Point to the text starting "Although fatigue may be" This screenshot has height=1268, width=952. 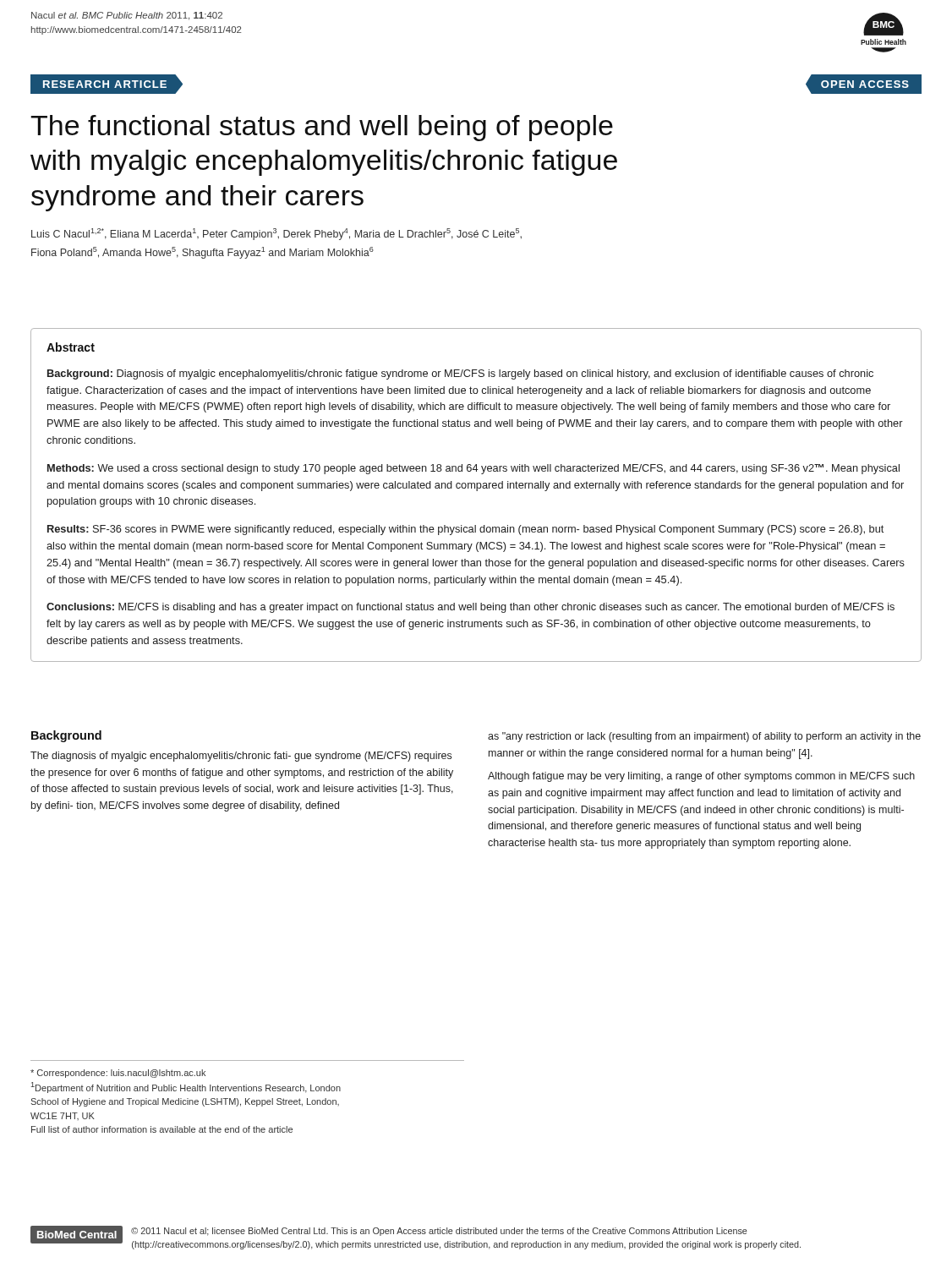coord(701,809)
